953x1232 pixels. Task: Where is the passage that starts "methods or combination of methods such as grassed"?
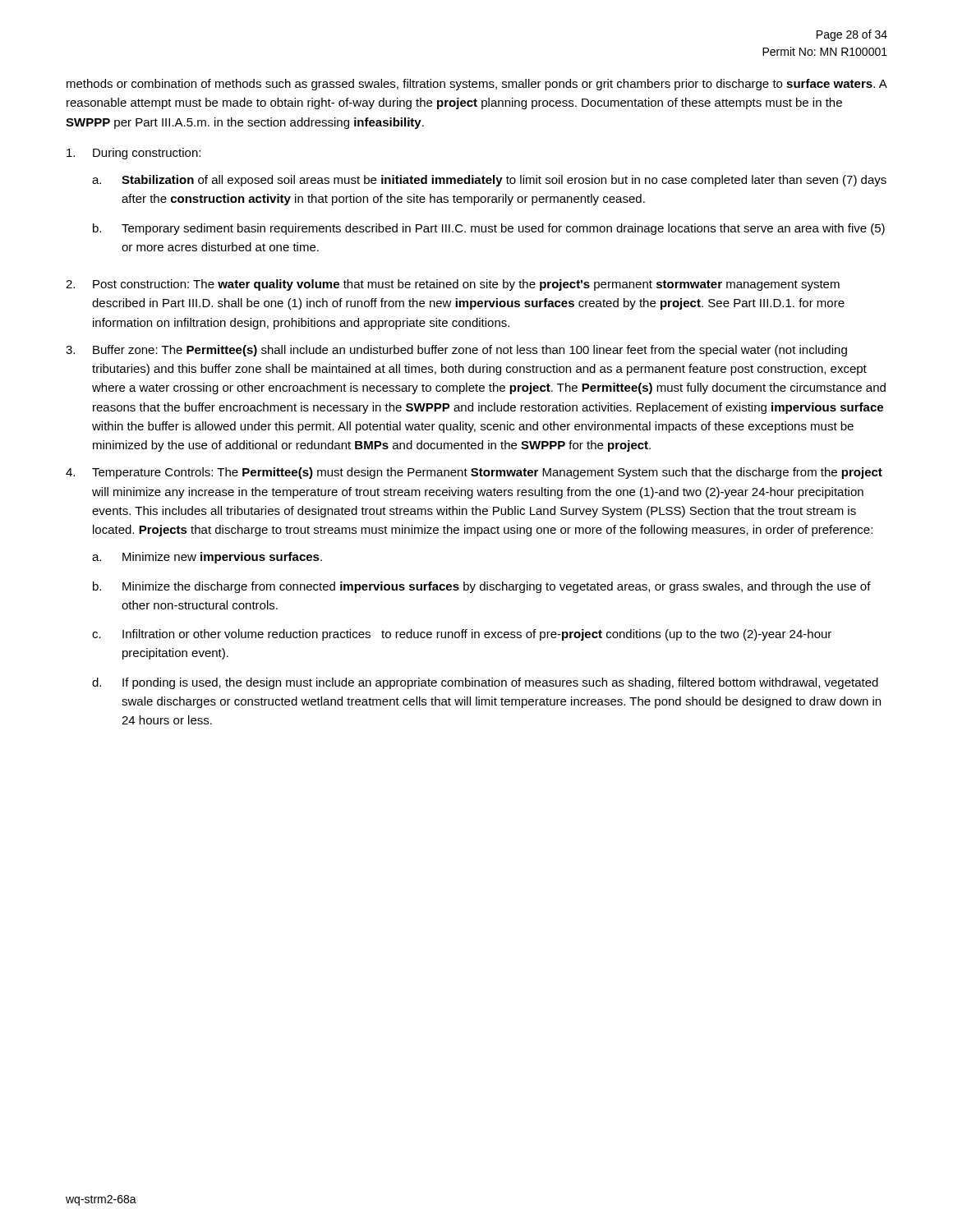click(476, 102)
